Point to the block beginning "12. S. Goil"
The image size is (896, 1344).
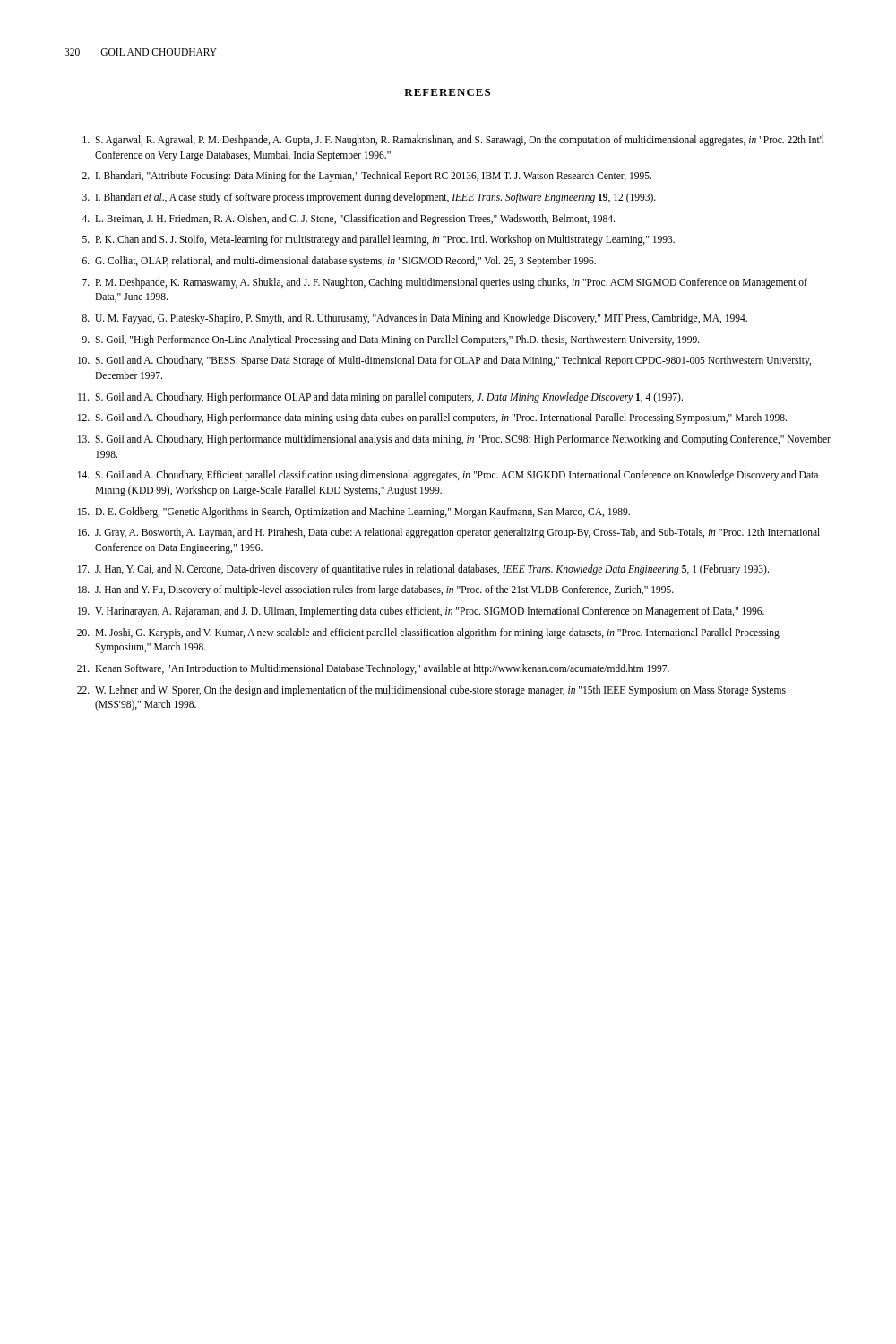pyautogui.click(x=448, y=418)
